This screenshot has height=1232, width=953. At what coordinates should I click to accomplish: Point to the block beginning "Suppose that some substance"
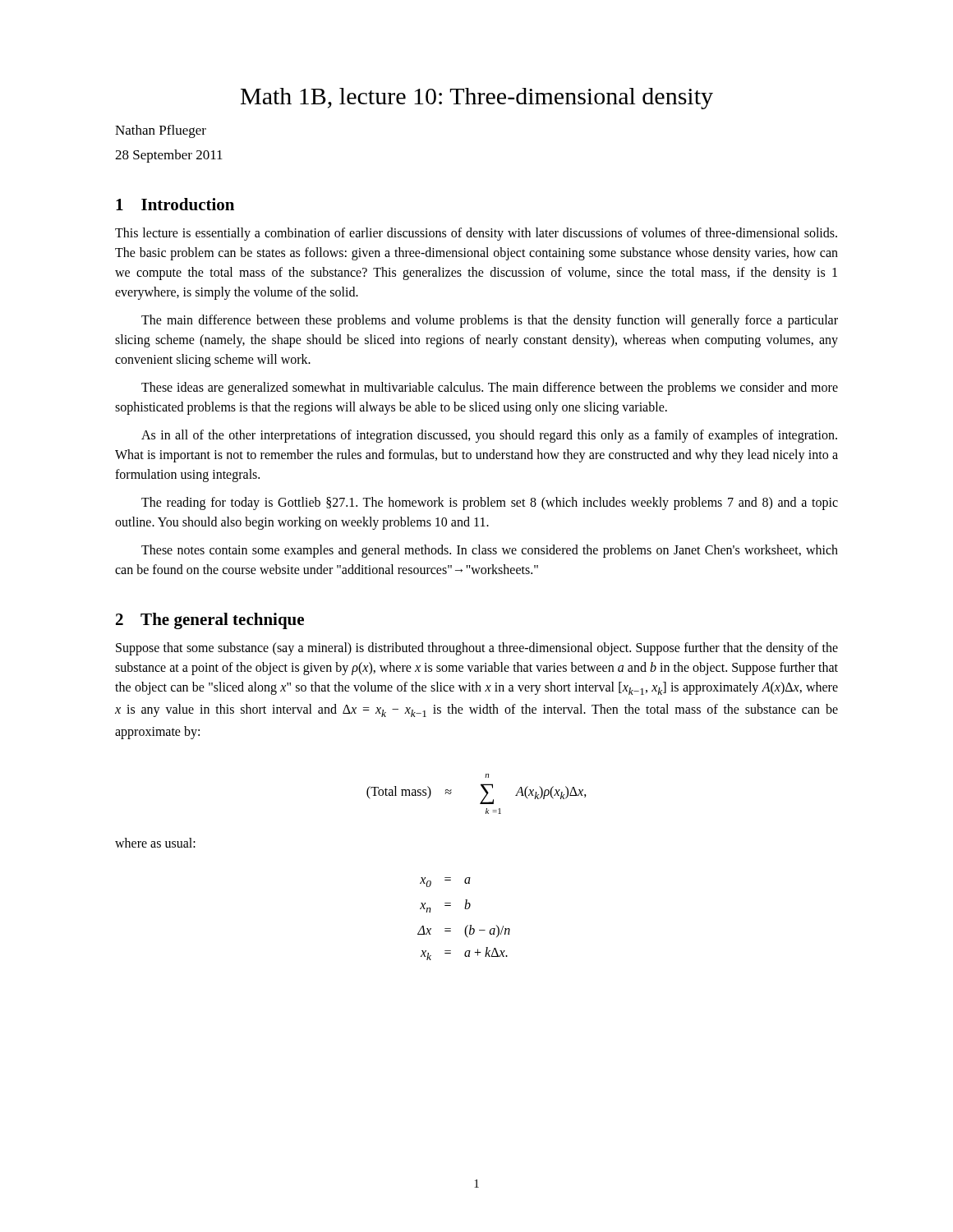pos(476,690)
